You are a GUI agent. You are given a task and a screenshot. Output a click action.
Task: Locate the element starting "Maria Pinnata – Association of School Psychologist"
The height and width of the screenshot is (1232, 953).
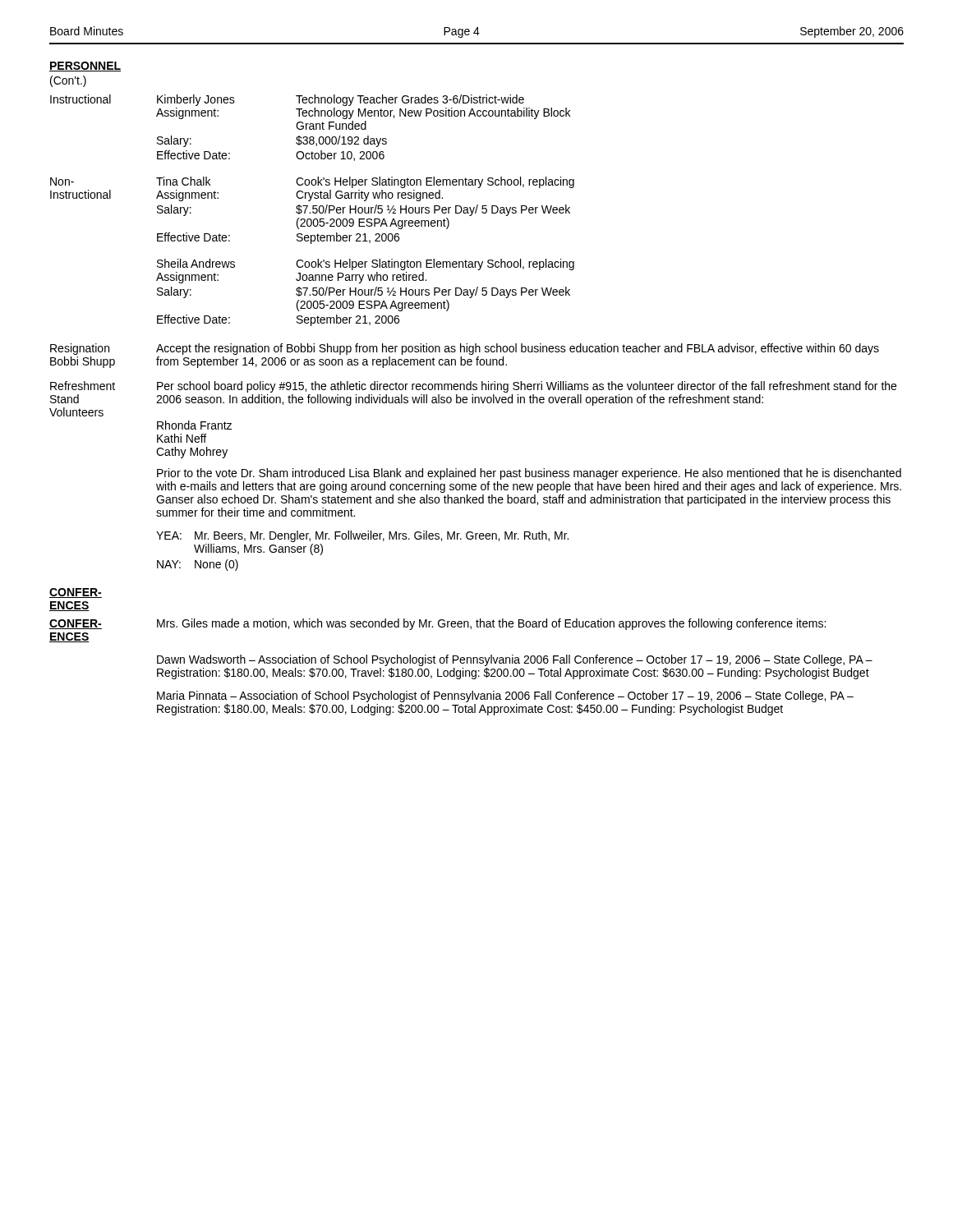coord(505,702)
